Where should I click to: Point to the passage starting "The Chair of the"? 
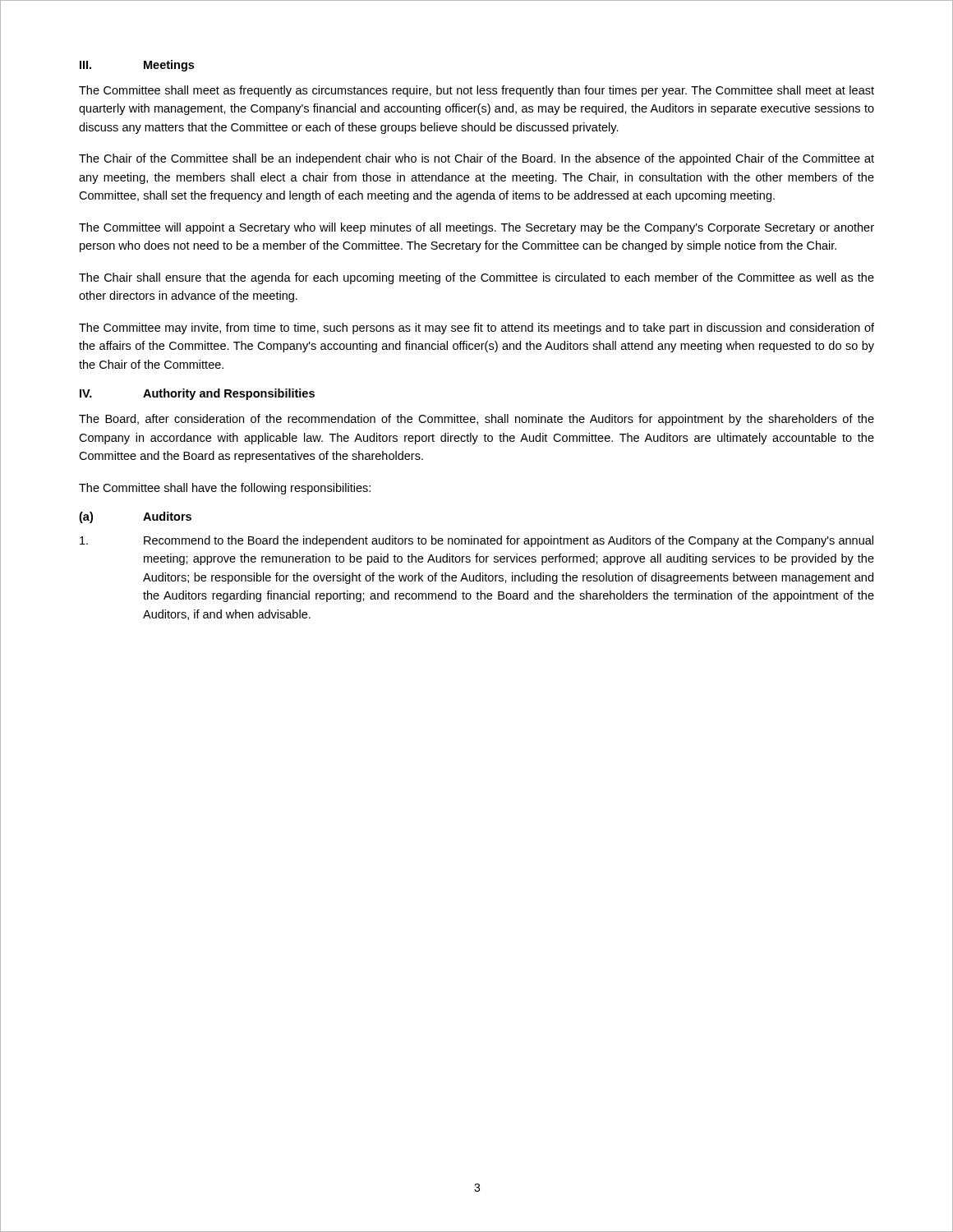tap(476, 177)
